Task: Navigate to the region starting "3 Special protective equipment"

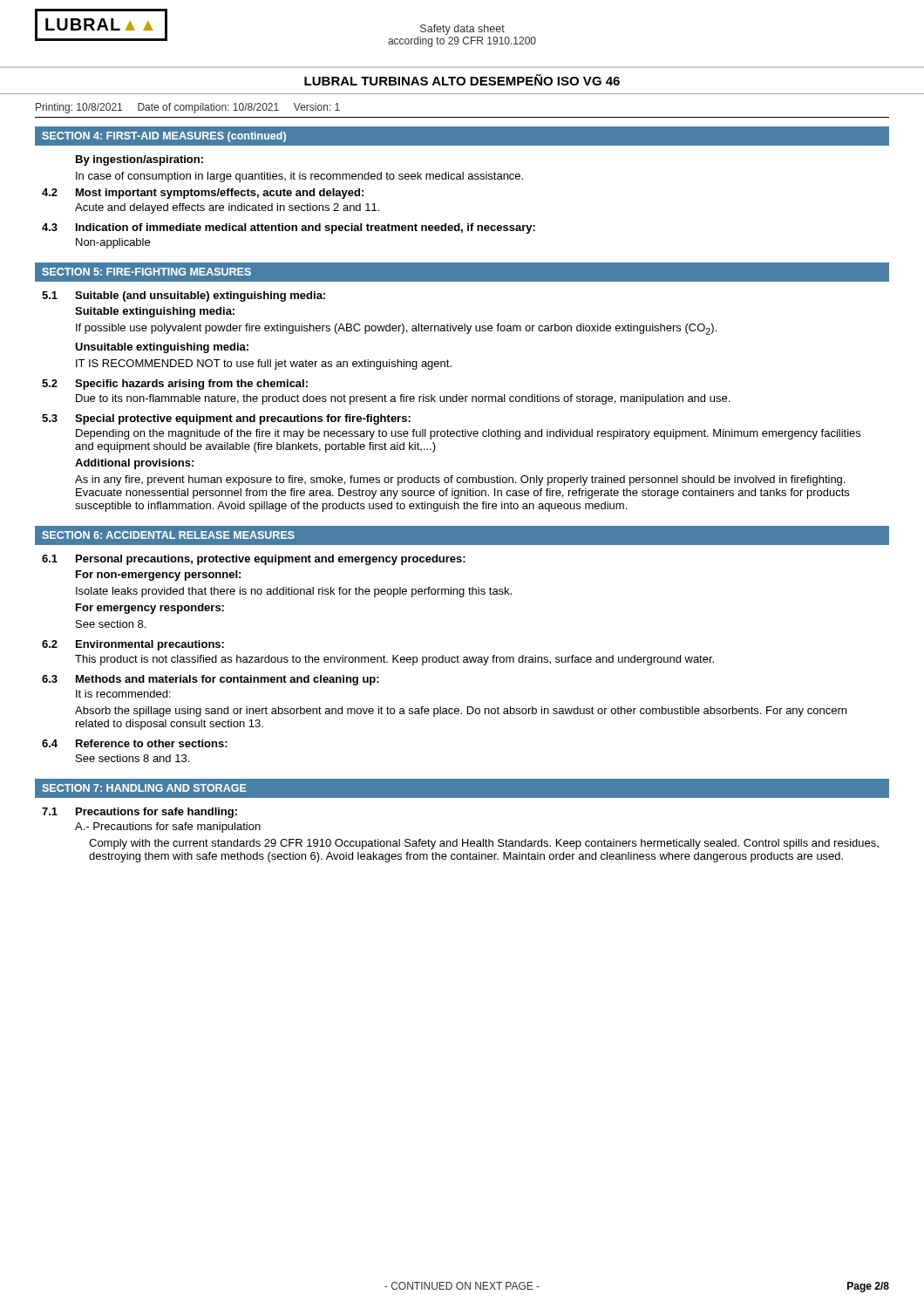Action: tap(226, 419)
